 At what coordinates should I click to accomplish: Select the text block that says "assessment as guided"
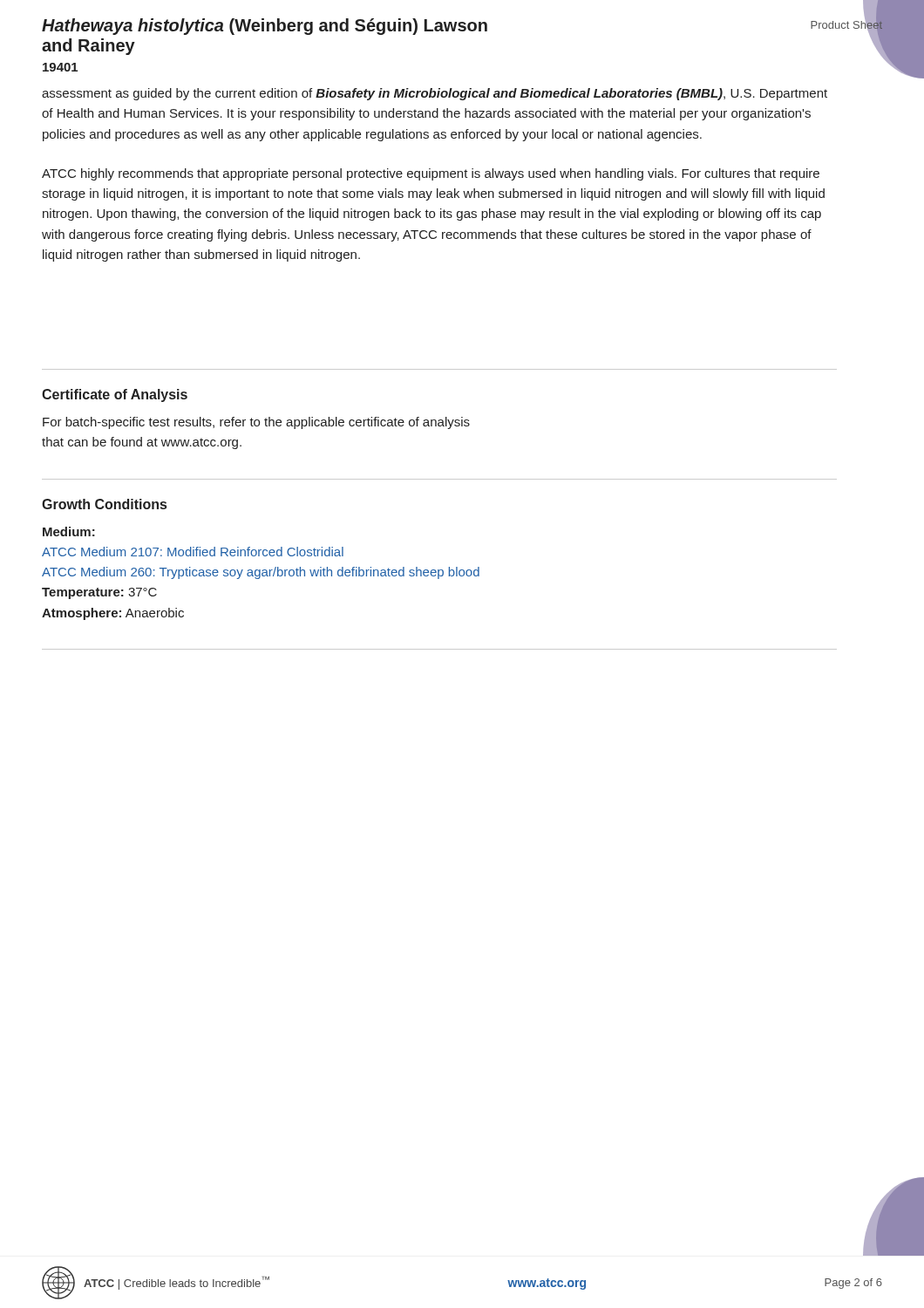pos(435,113)
